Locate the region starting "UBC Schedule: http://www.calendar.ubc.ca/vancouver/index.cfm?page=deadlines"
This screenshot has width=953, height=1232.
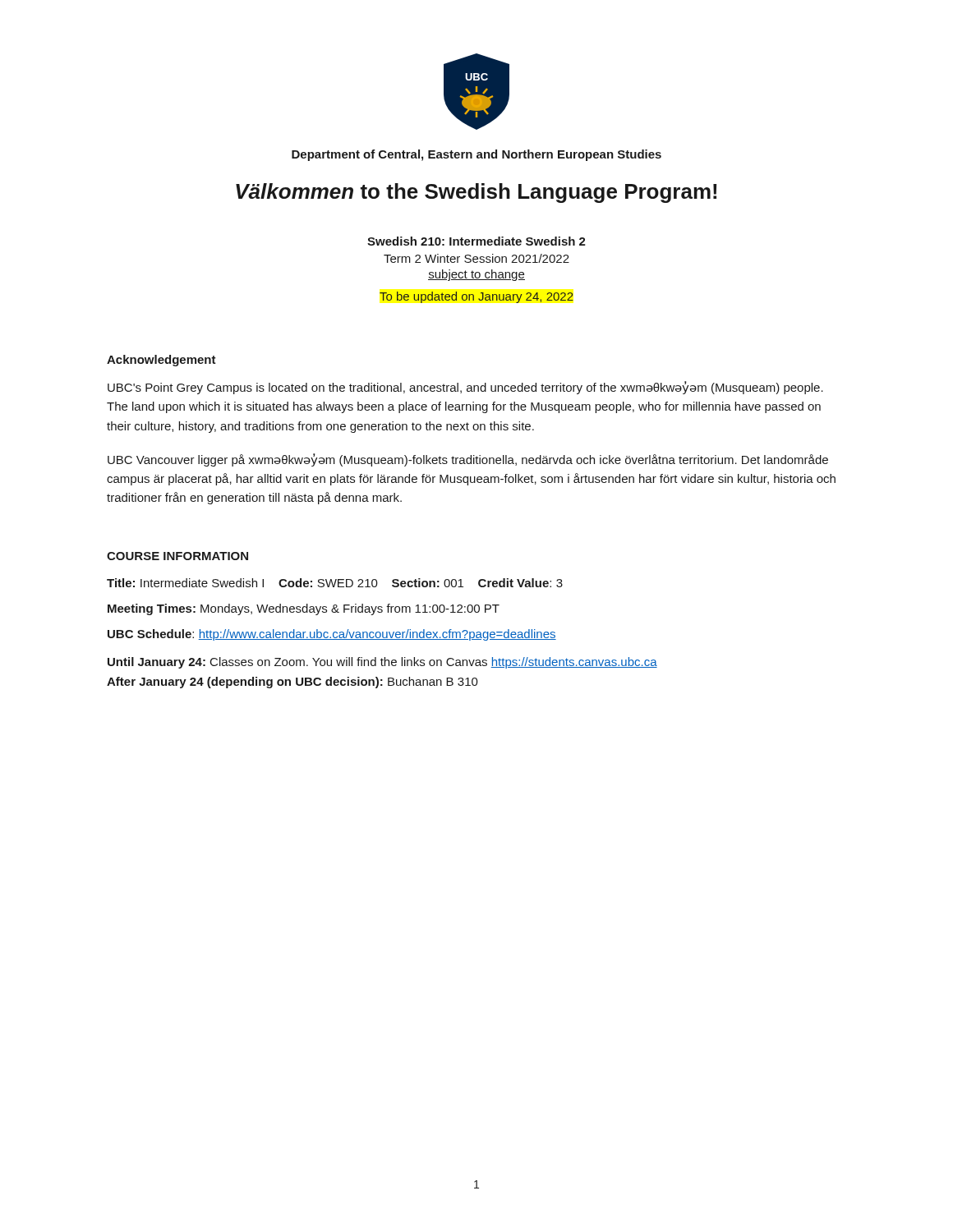click(x=331, y=633)
